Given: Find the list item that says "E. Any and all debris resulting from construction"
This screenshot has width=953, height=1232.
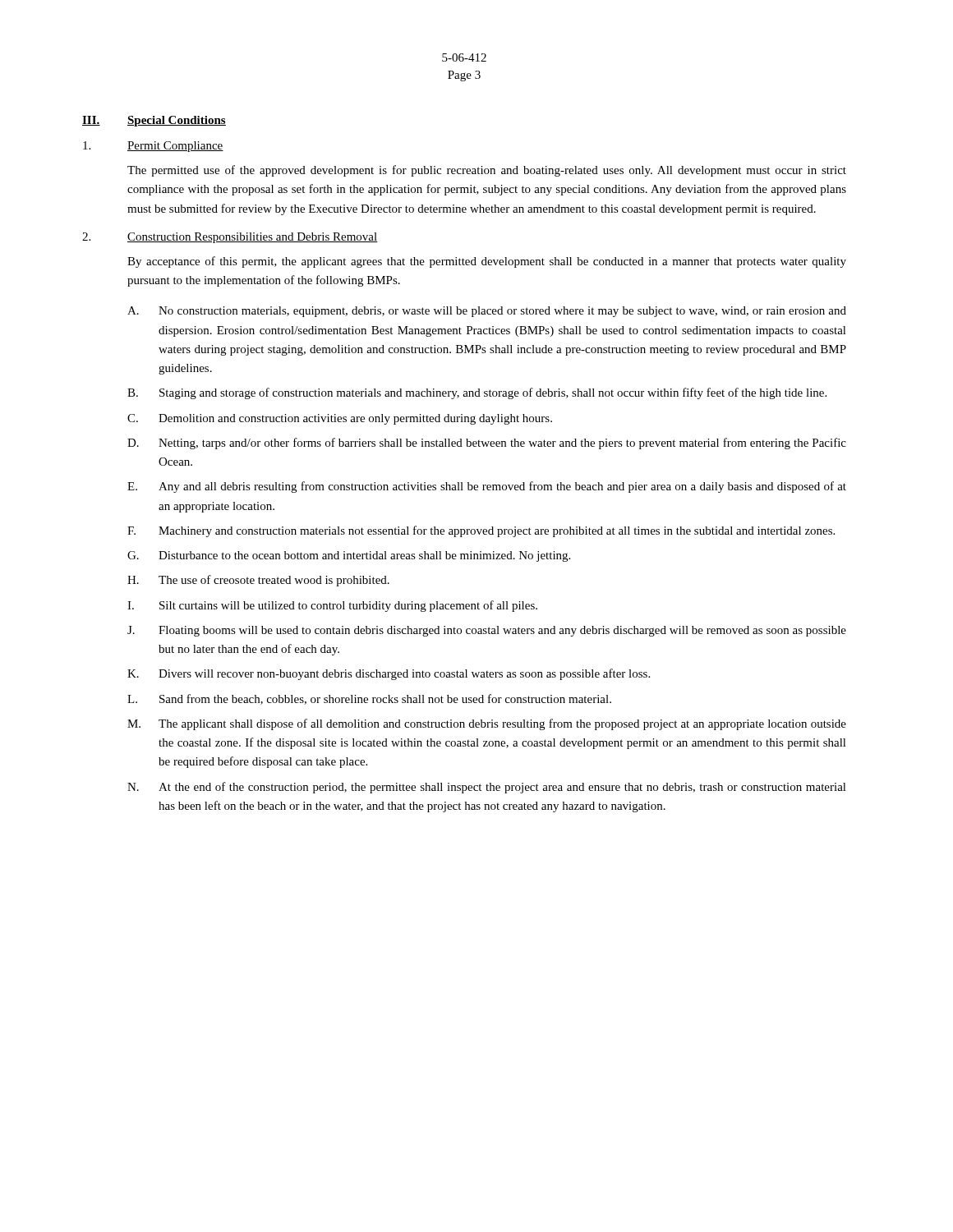Looking at the screenshot, I should click(487, 496).
